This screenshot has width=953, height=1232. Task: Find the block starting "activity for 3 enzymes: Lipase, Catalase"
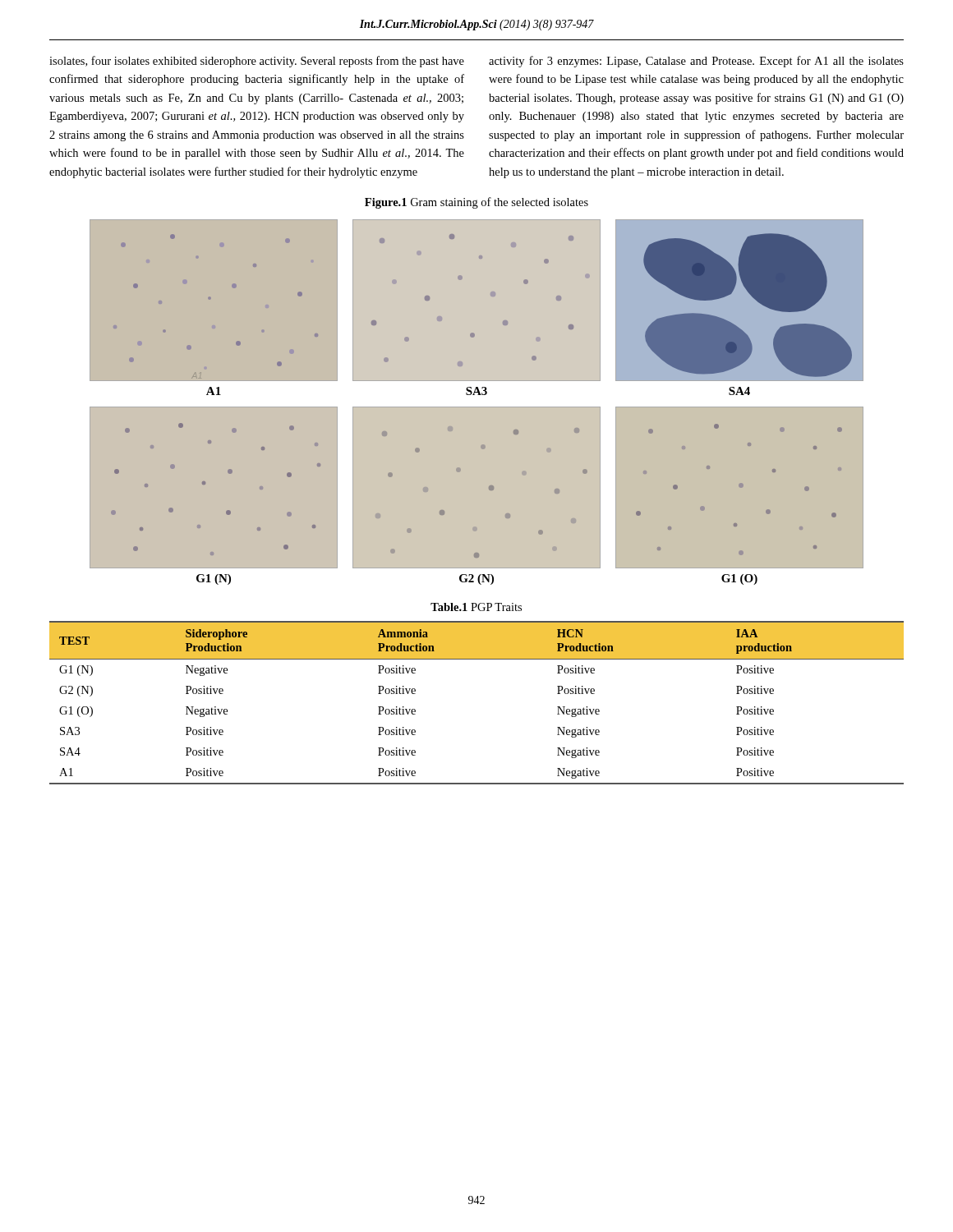696,116
